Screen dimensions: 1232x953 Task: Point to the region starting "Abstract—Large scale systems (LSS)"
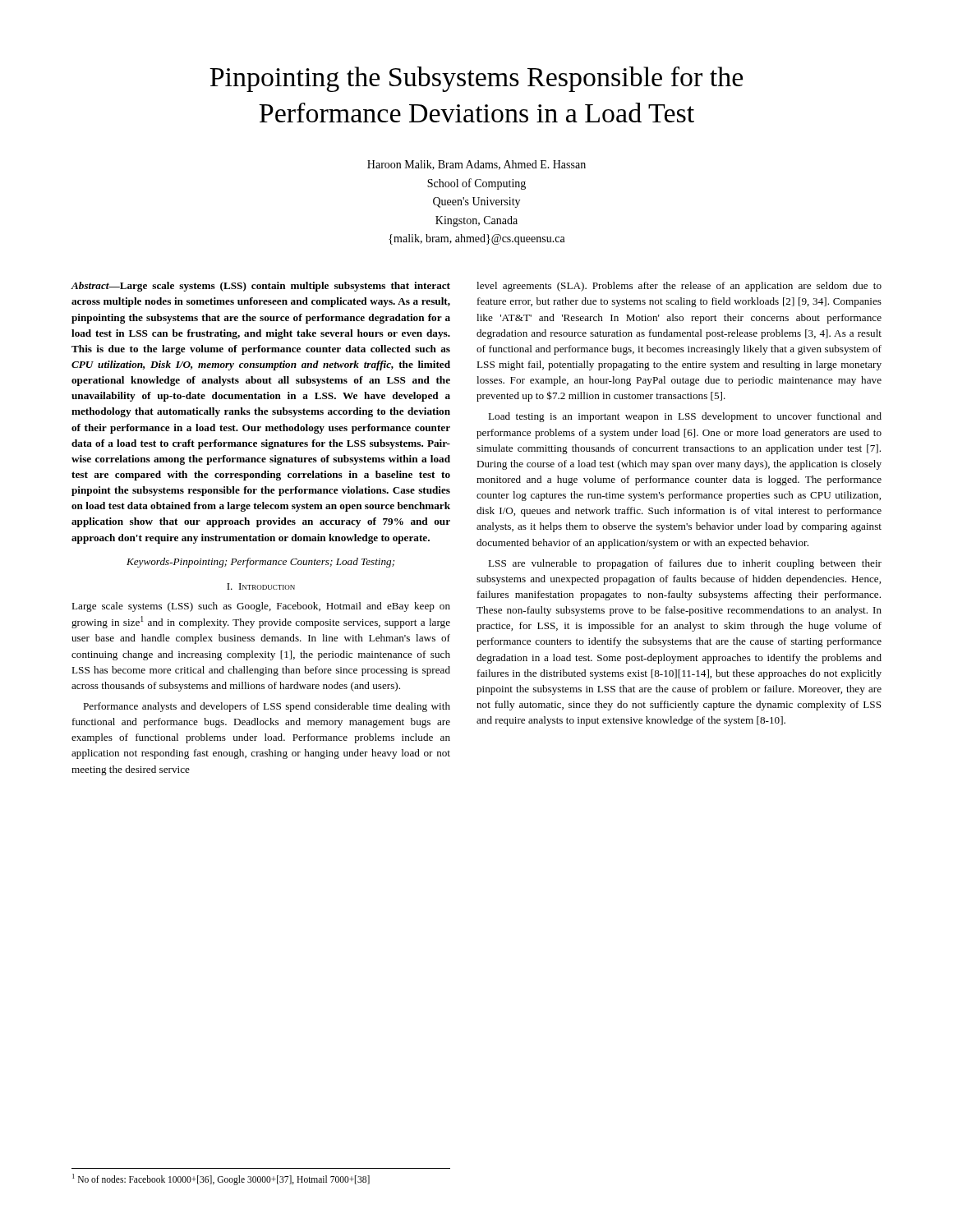(x=261, y=412)
